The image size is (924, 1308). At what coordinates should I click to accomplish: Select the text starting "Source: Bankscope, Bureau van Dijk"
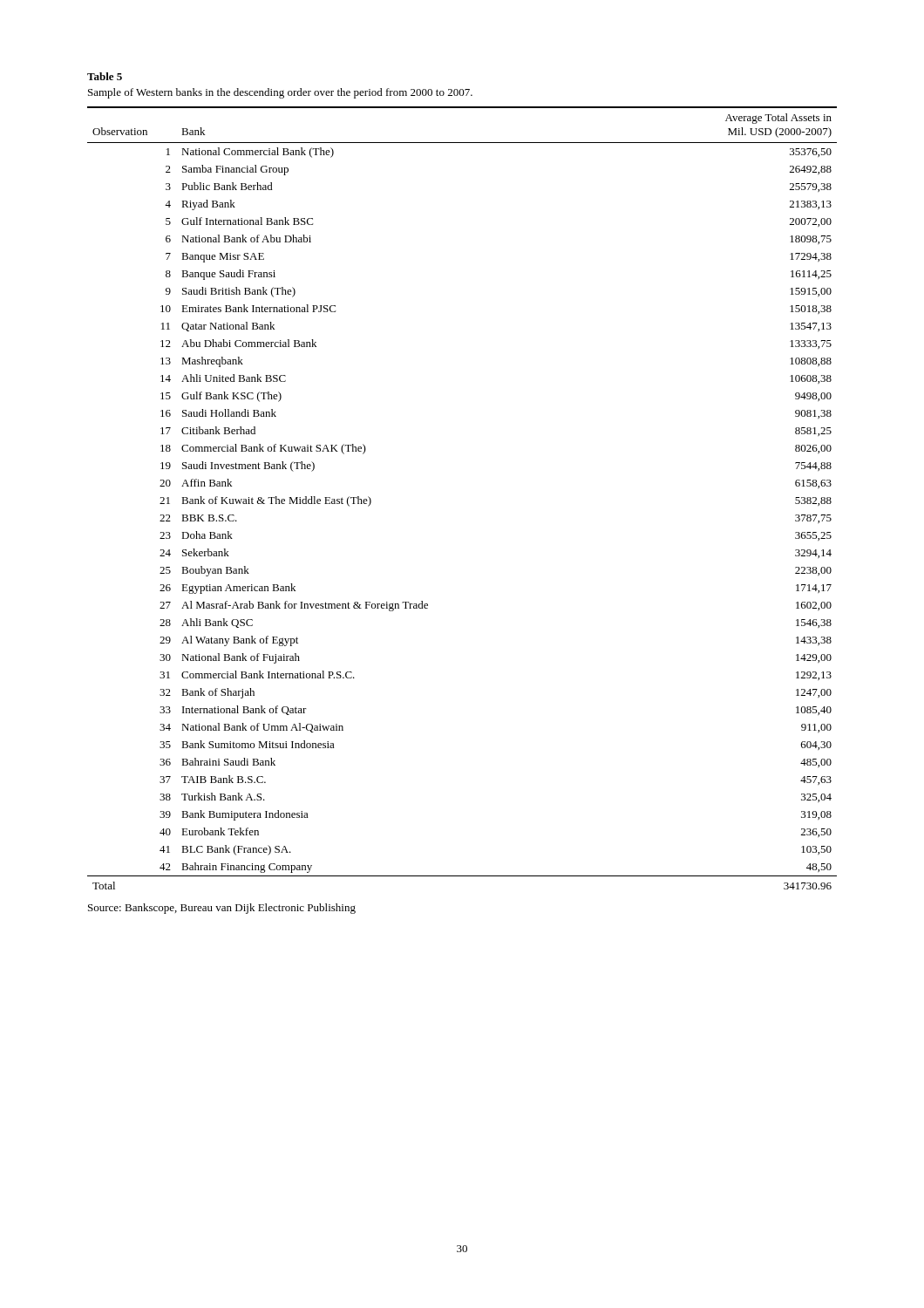click(221, 907)
